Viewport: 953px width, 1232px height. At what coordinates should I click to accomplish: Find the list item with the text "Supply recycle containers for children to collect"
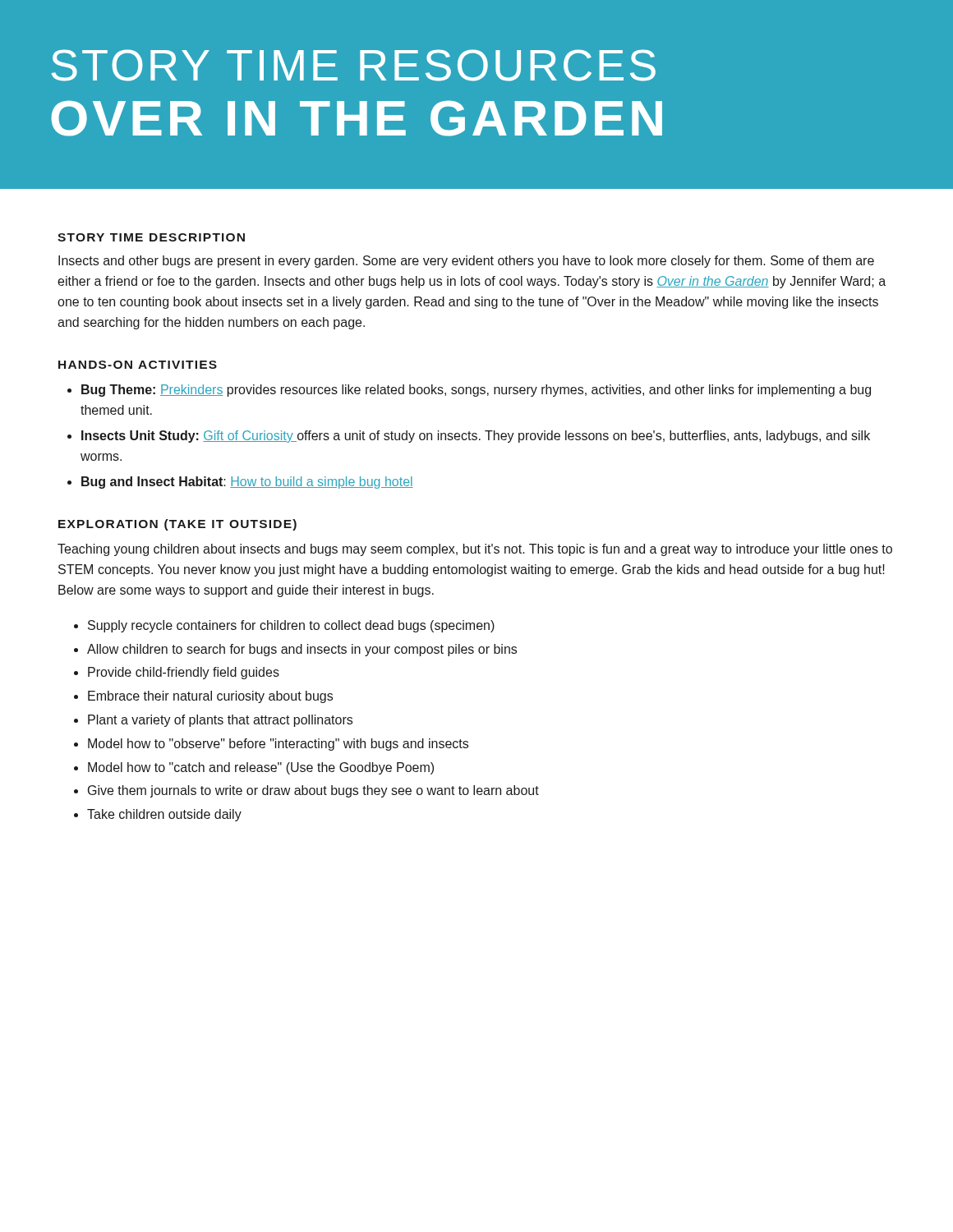click(x=291, y=625)
